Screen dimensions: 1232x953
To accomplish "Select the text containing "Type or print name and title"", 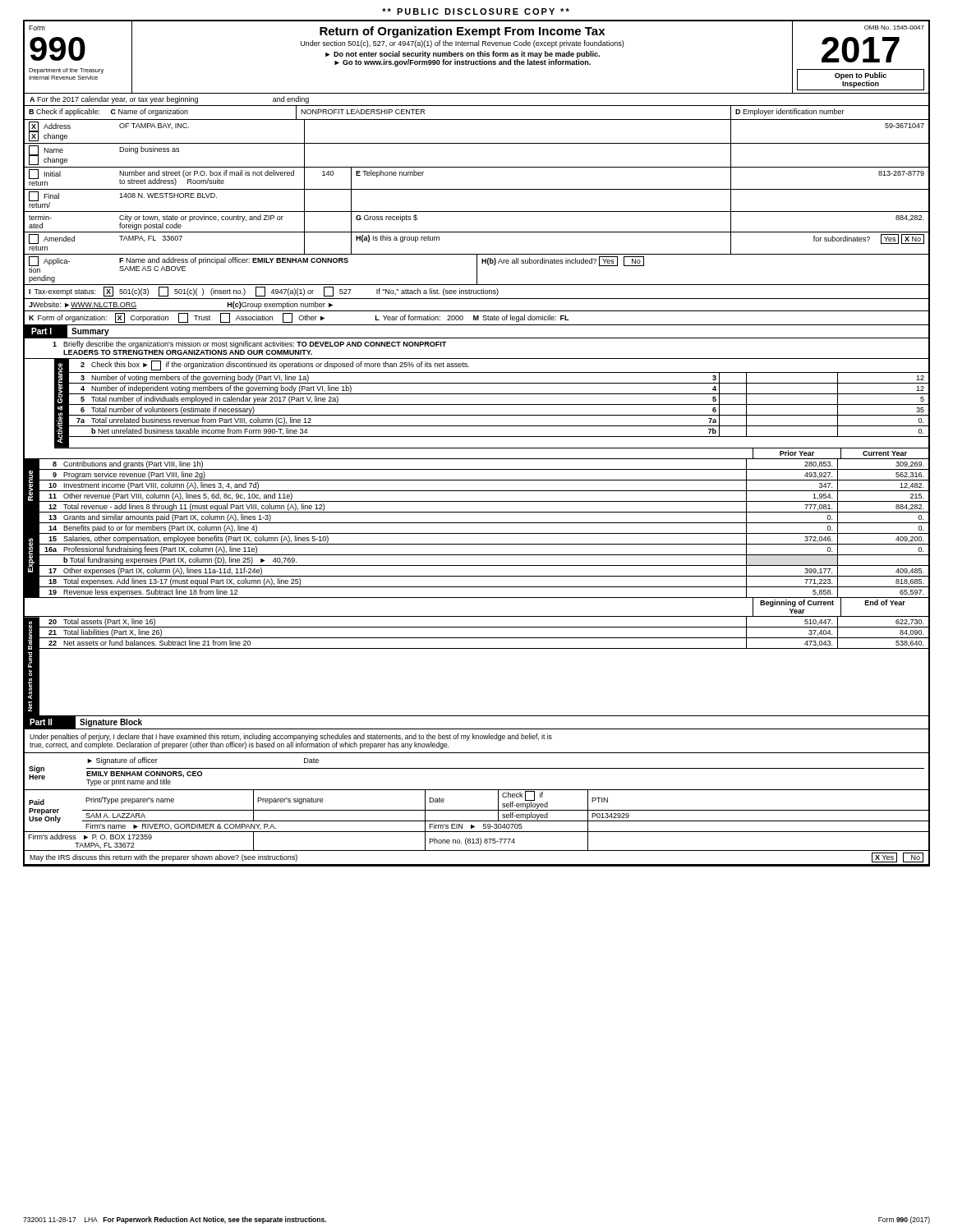I will [129, 782].
